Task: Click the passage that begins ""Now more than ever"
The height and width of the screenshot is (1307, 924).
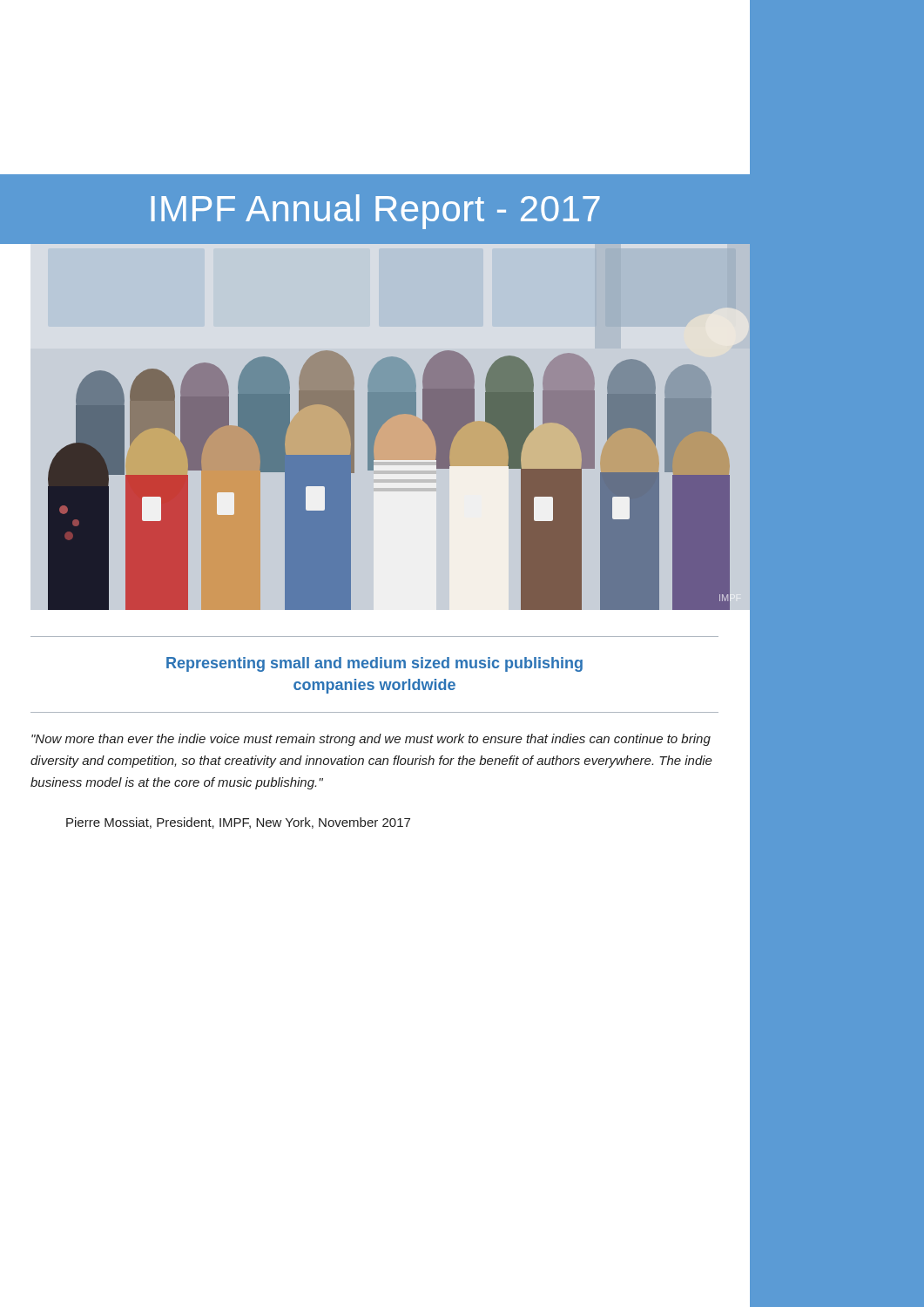Action: coord(374,761)
